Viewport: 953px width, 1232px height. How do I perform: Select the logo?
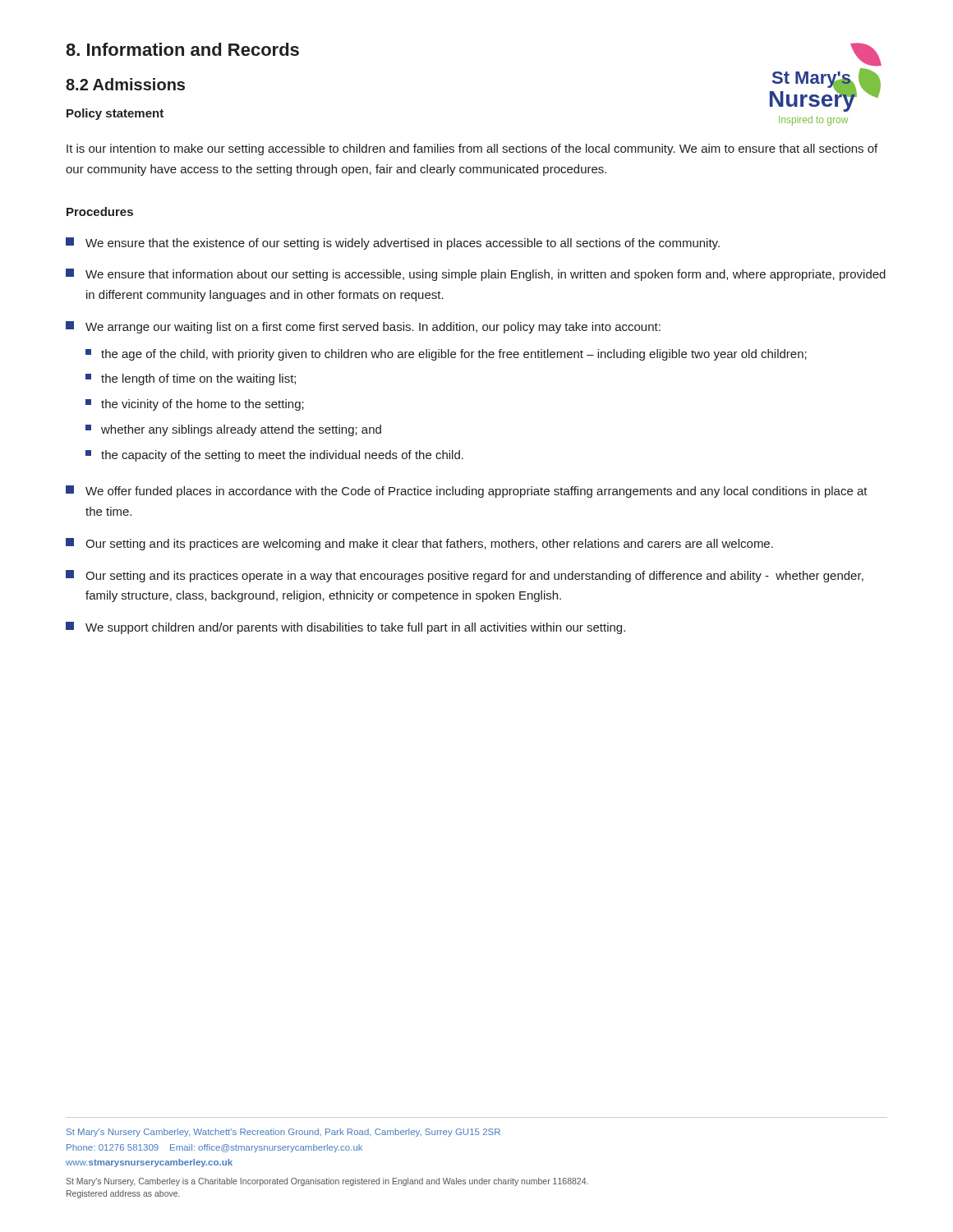click(824, 89)
